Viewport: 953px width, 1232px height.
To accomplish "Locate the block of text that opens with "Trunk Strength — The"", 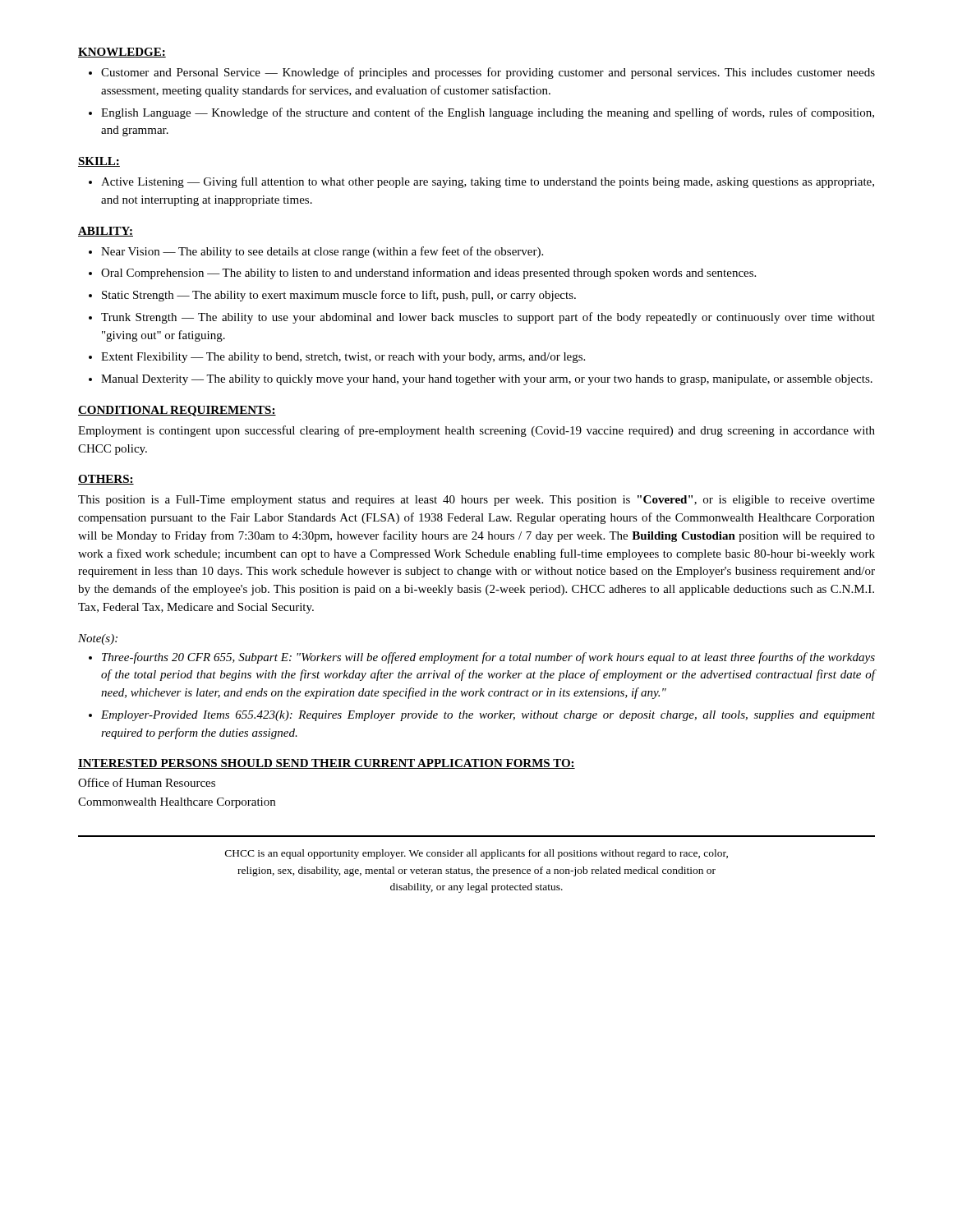I will pyautogui.click(x=488, y=326).
